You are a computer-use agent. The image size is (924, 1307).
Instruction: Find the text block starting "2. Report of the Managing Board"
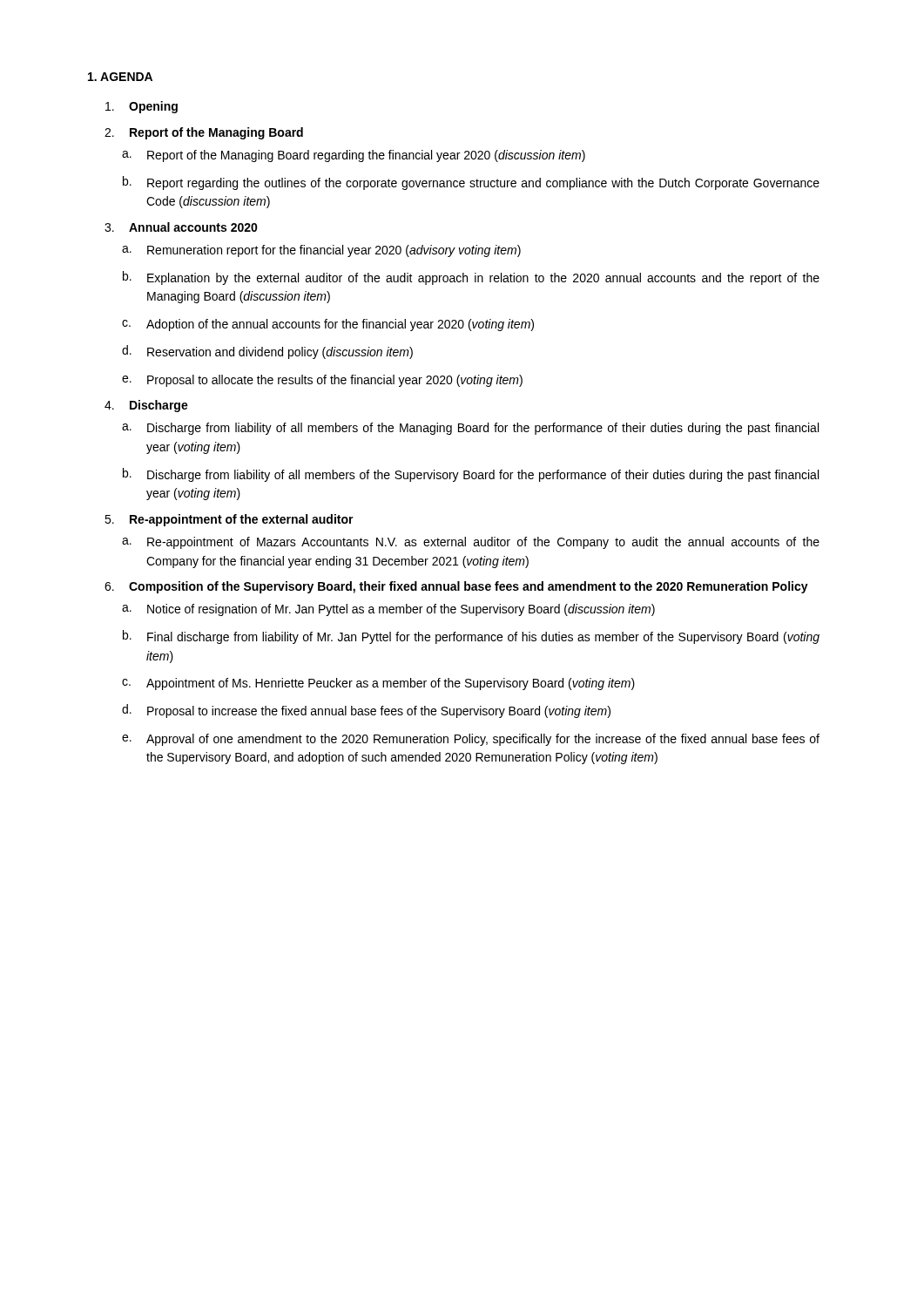[204, 133]
